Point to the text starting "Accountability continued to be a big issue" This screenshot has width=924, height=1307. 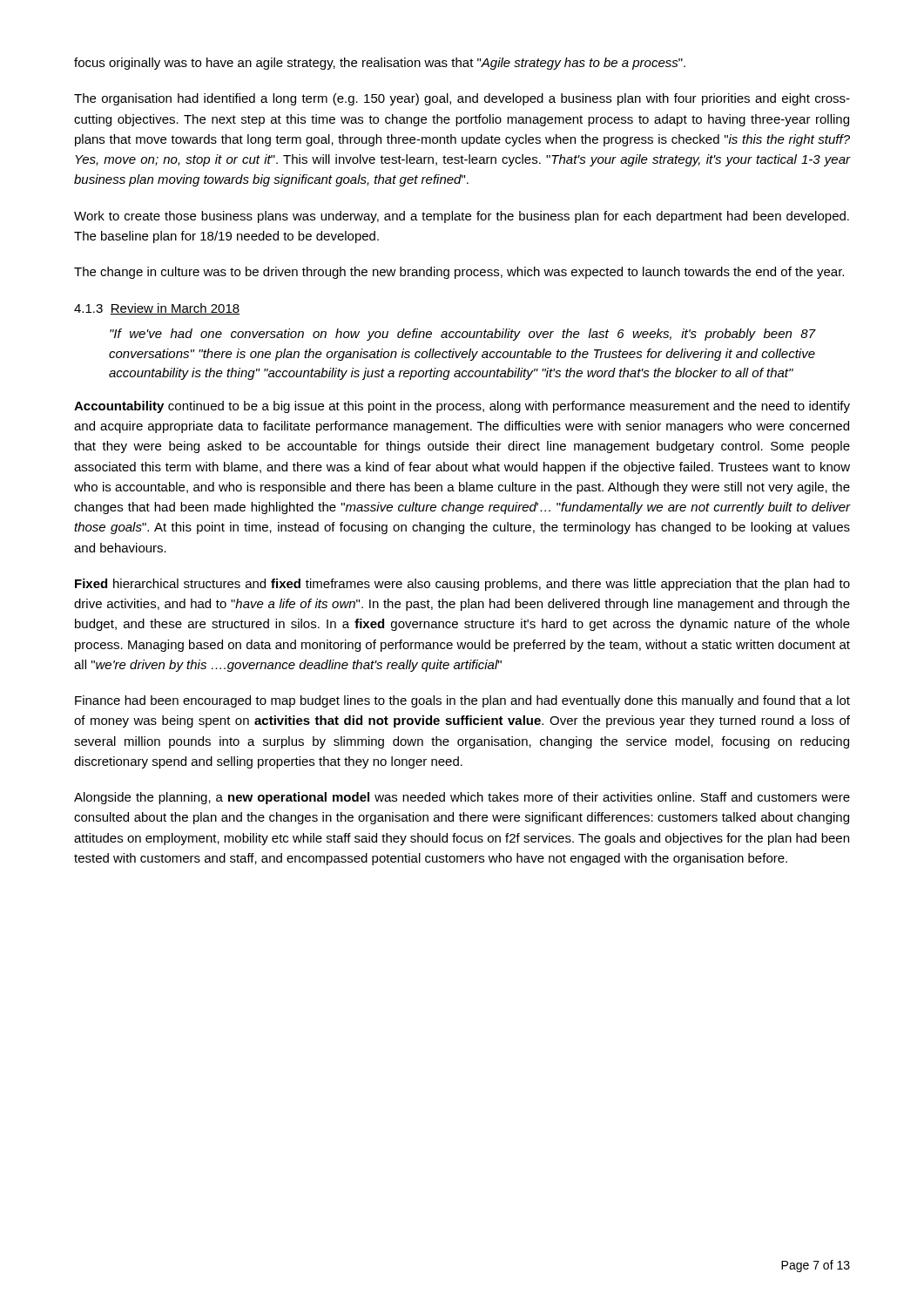(462, 476)
